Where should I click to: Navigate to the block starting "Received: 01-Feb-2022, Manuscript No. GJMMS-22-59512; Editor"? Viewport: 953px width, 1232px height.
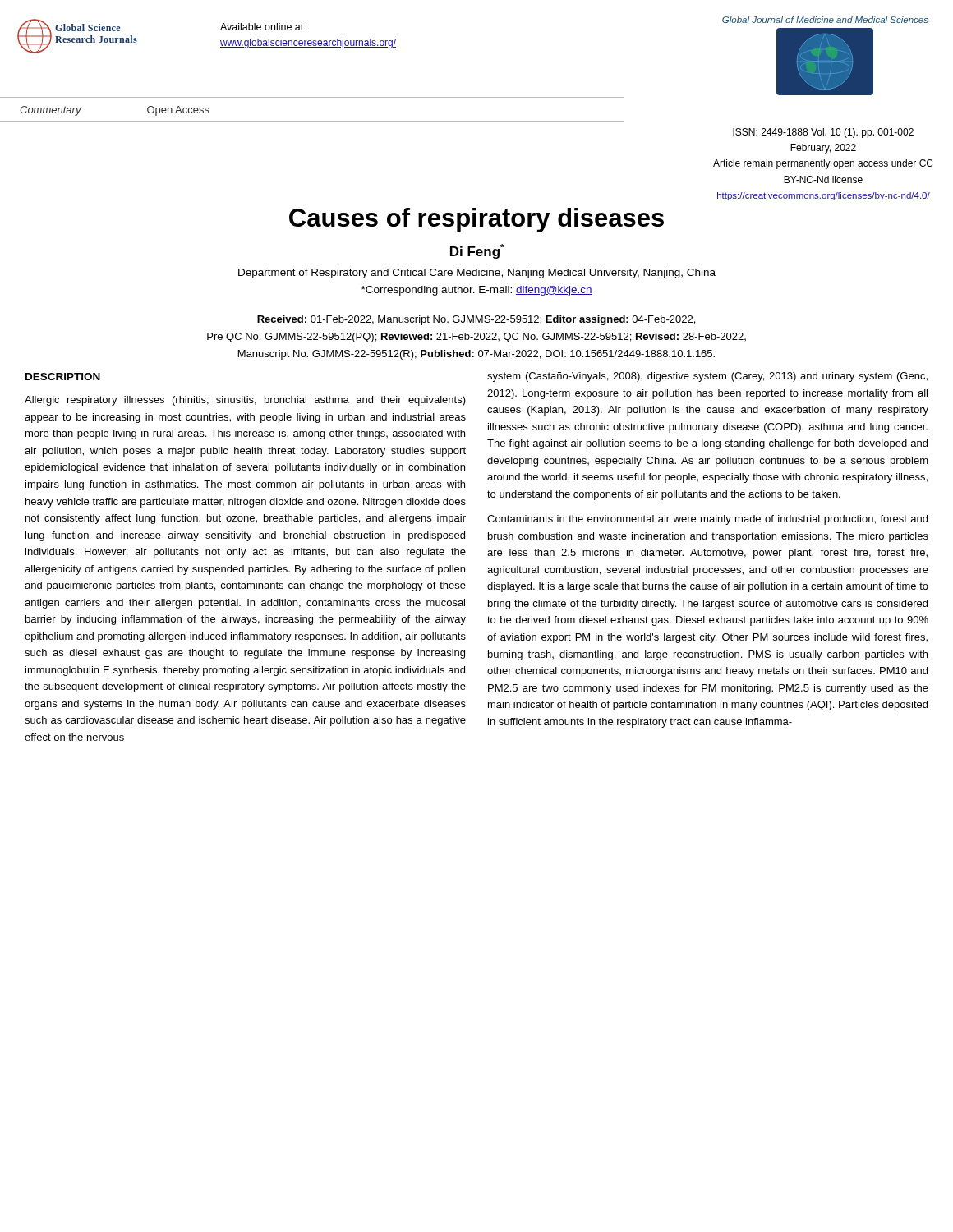pos(476,336)
